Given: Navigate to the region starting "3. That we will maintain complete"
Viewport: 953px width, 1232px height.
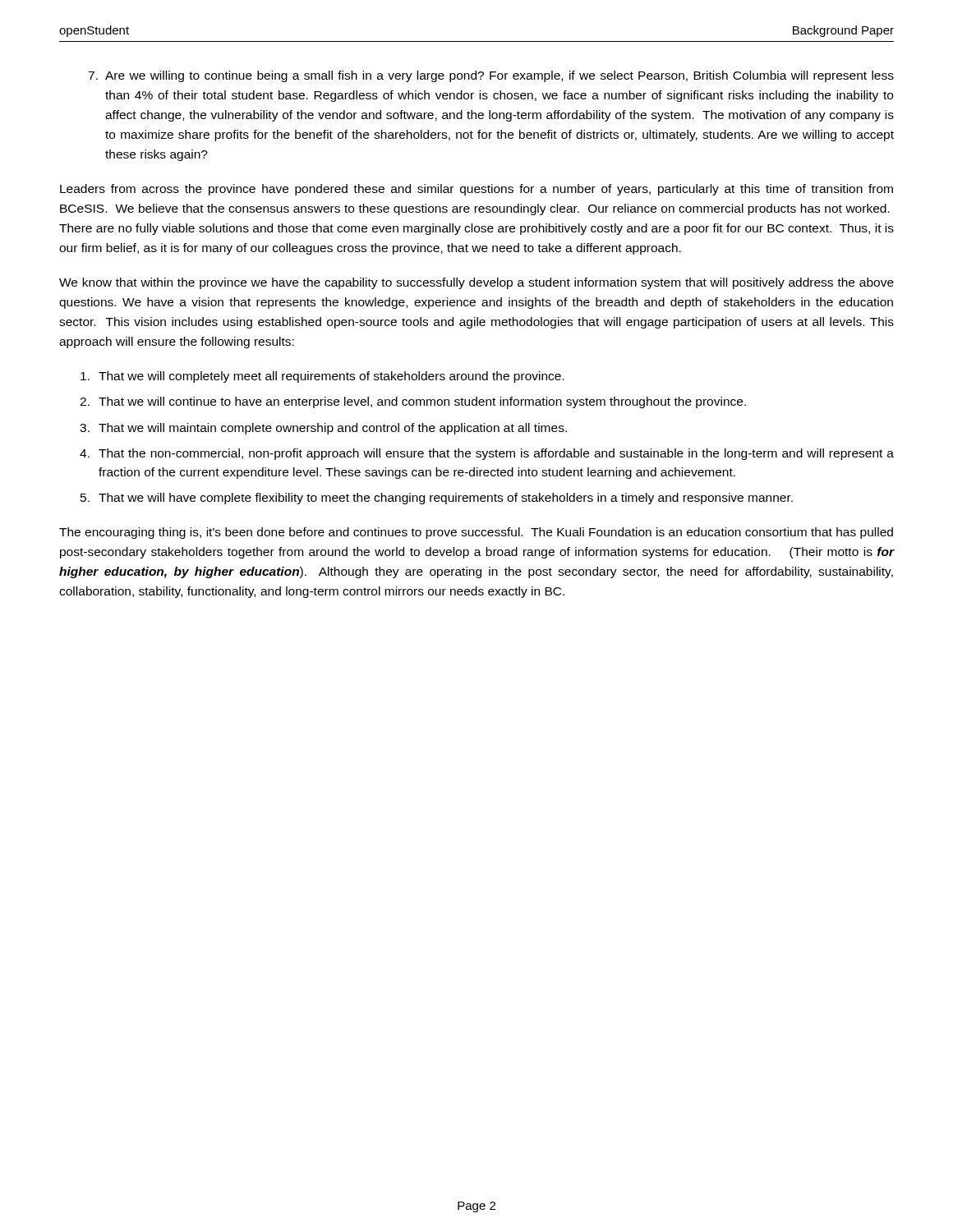Looking at the screenshot, I should 476,427.
